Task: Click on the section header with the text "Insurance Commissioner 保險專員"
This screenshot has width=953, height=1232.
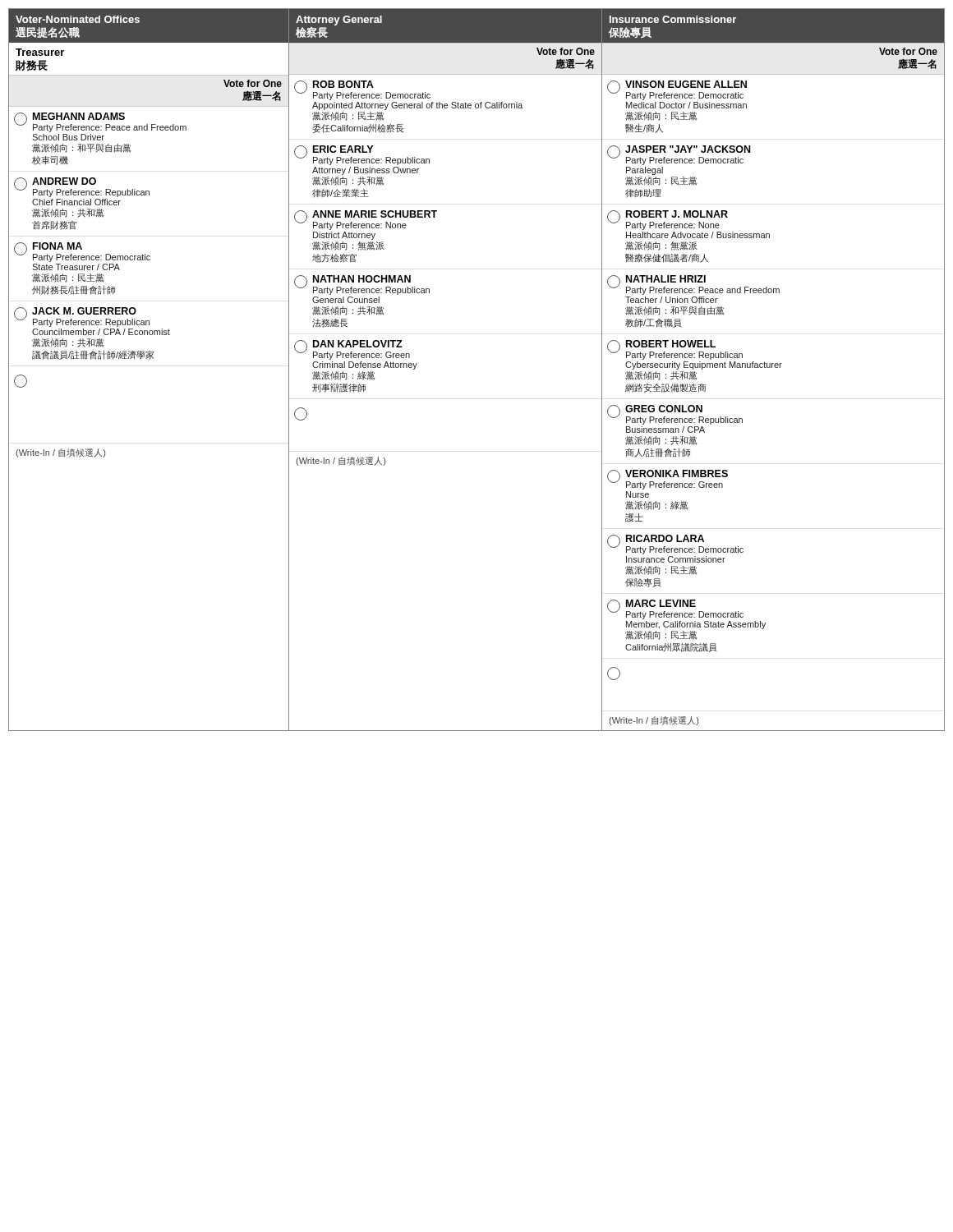Action: [x=673, y=19]
